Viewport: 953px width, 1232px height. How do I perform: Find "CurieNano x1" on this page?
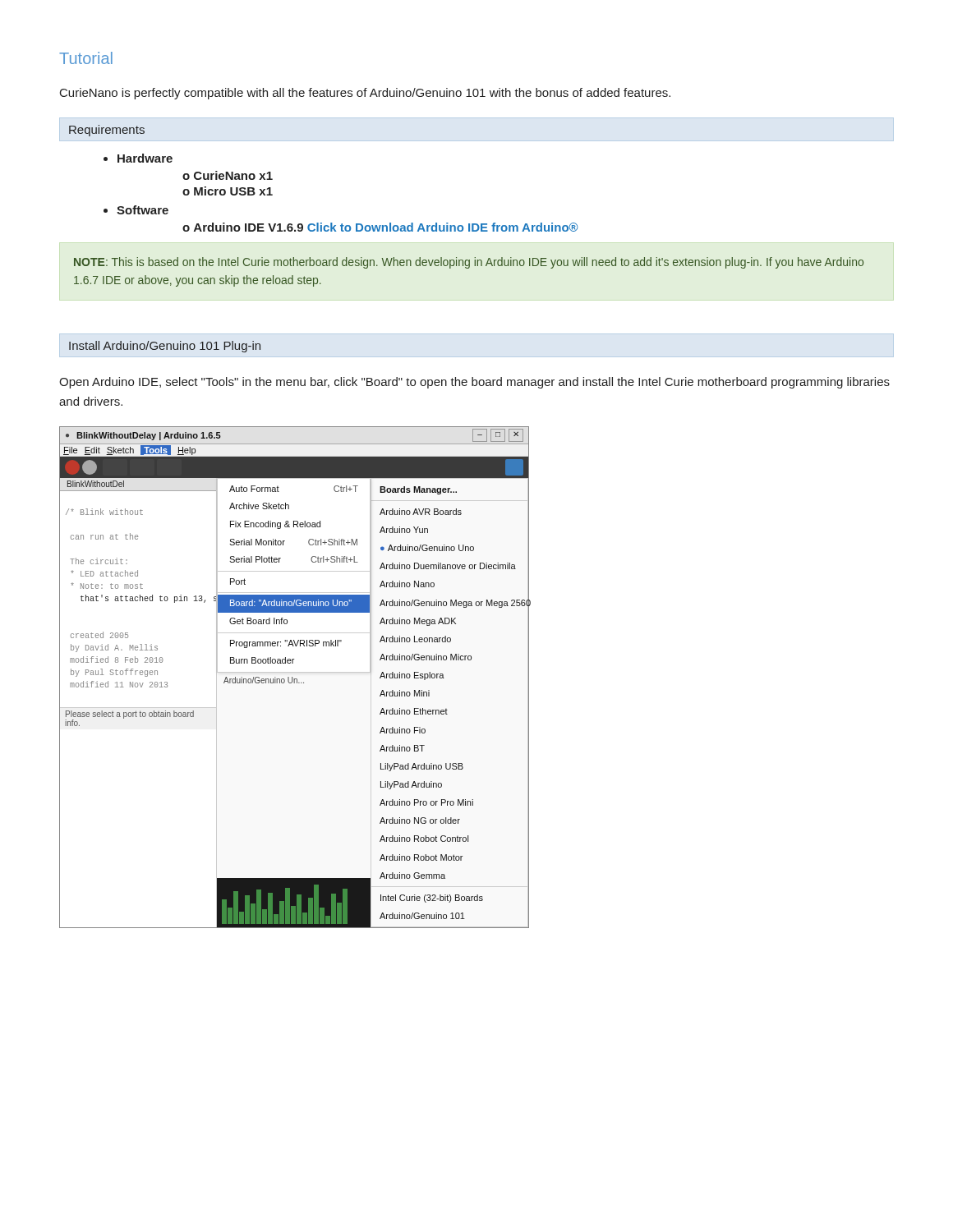point(233,175)
